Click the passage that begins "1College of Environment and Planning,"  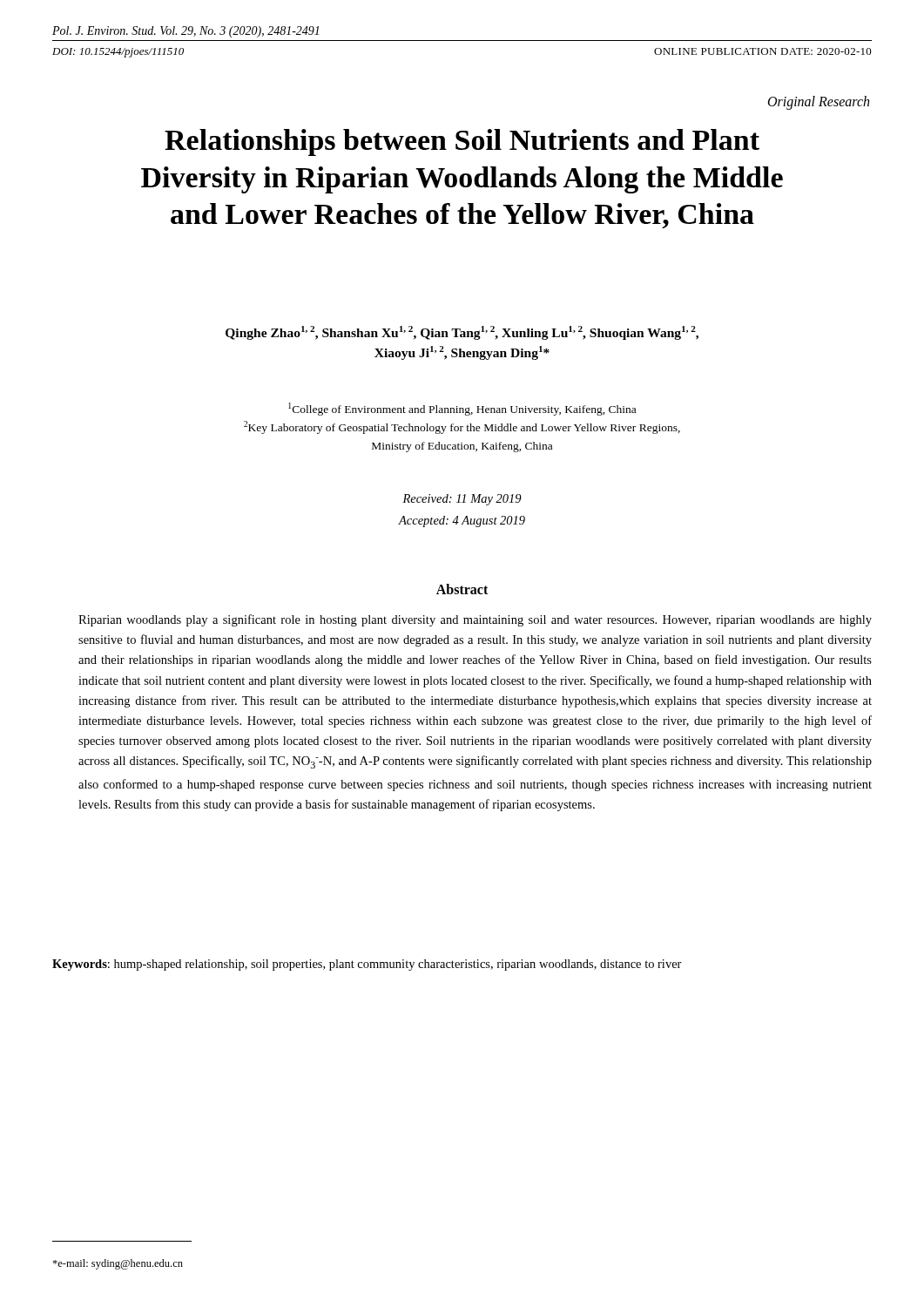[462, 426]
